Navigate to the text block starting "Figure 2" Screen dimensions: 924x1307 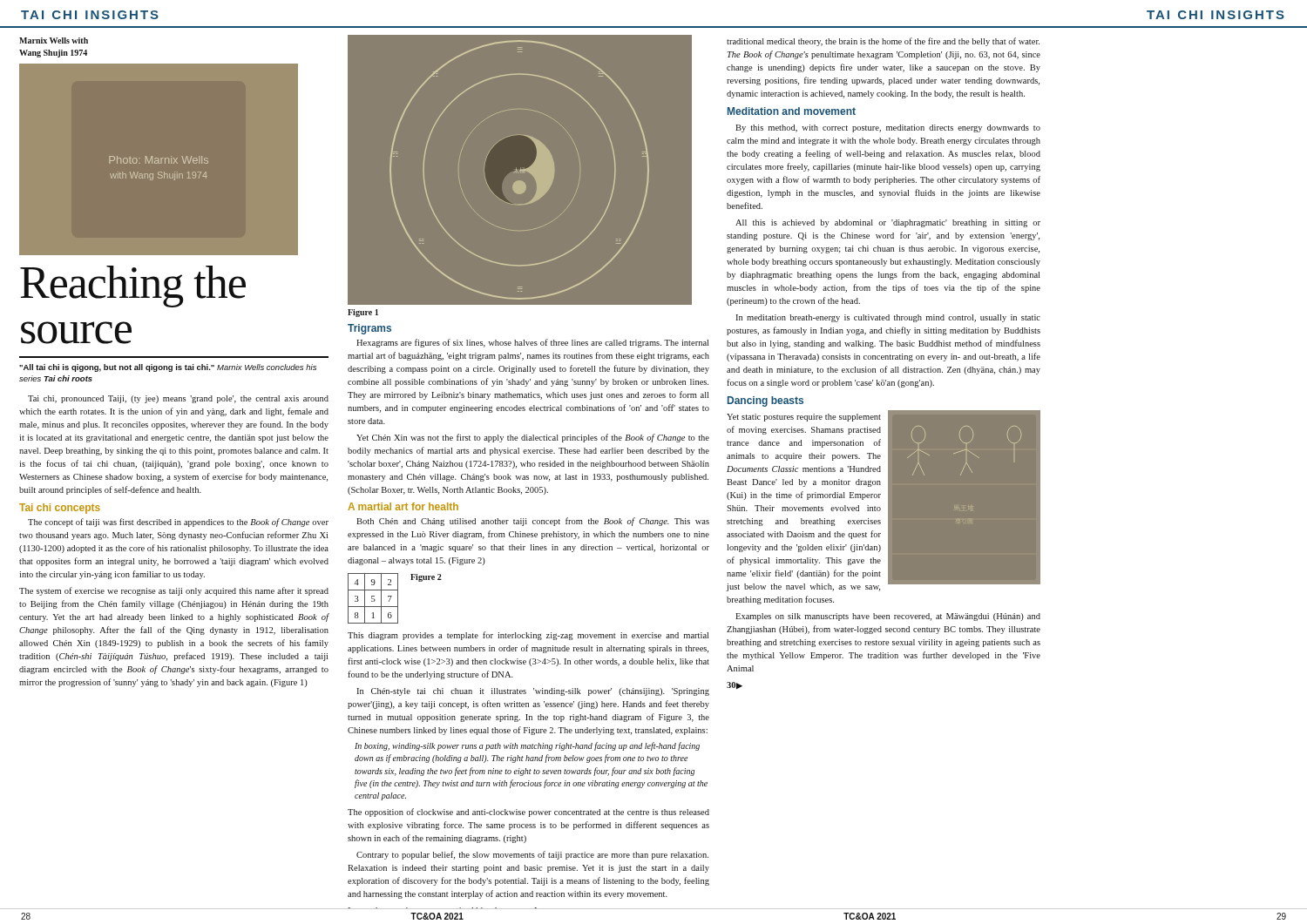426,577
